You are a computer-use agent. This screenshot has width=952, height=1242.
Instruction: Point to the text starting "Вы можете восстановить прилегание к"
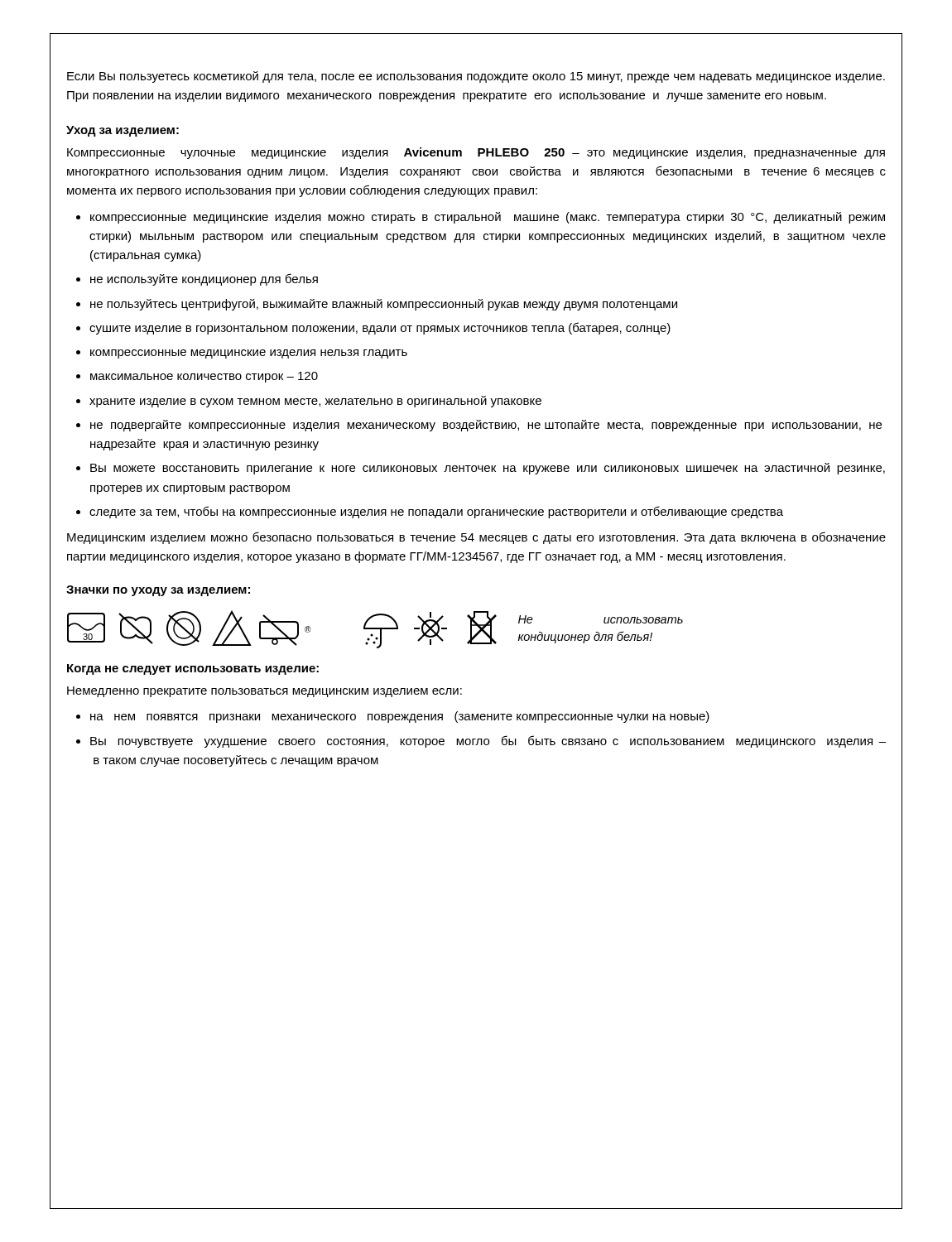pos(488,477)
